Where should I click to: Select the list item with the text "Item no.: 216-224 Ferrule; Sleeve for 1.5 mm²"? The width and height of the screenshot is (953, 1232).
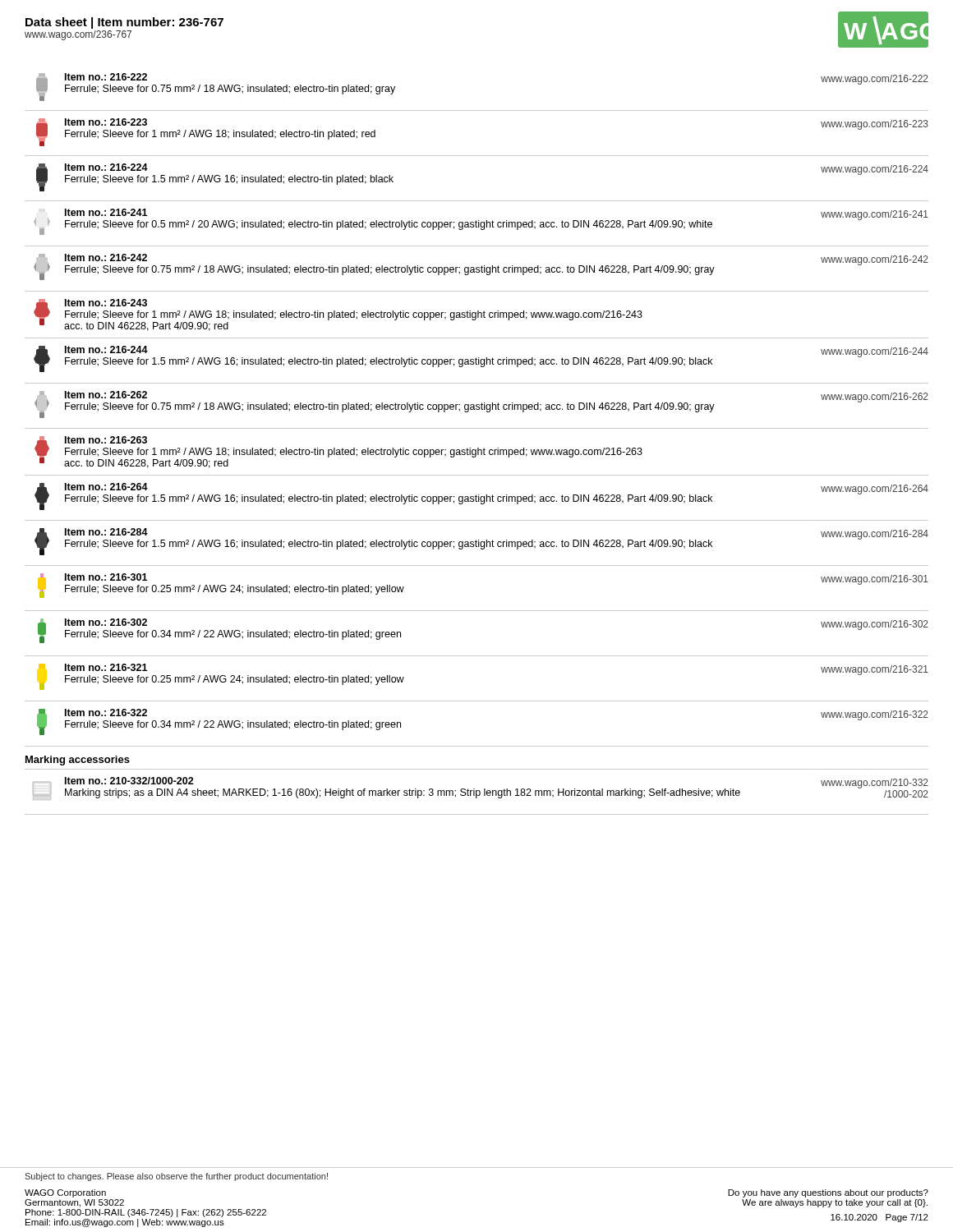point(143,177)
